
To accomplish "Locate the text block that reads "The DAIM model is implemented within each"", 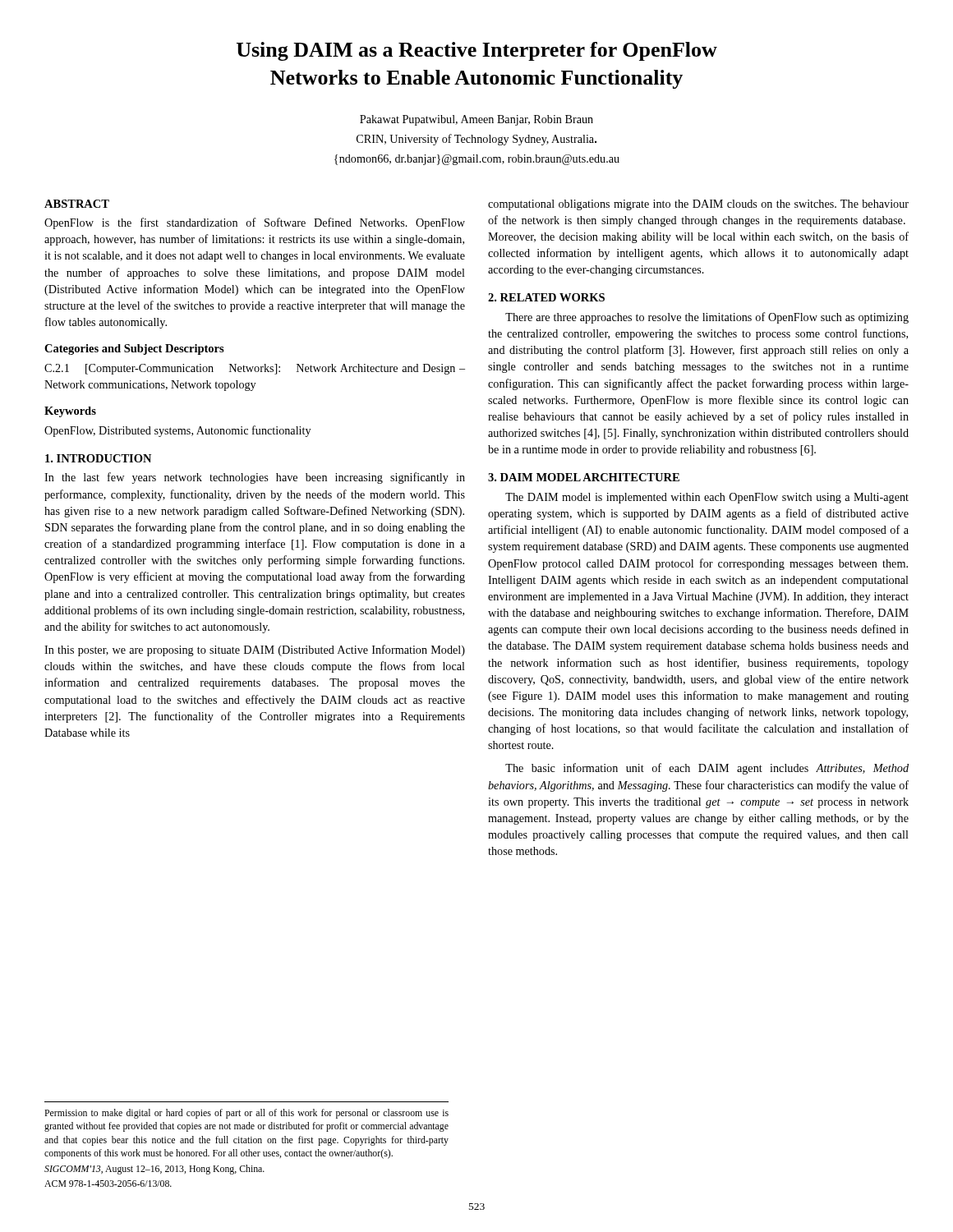I will coord(698,674).
